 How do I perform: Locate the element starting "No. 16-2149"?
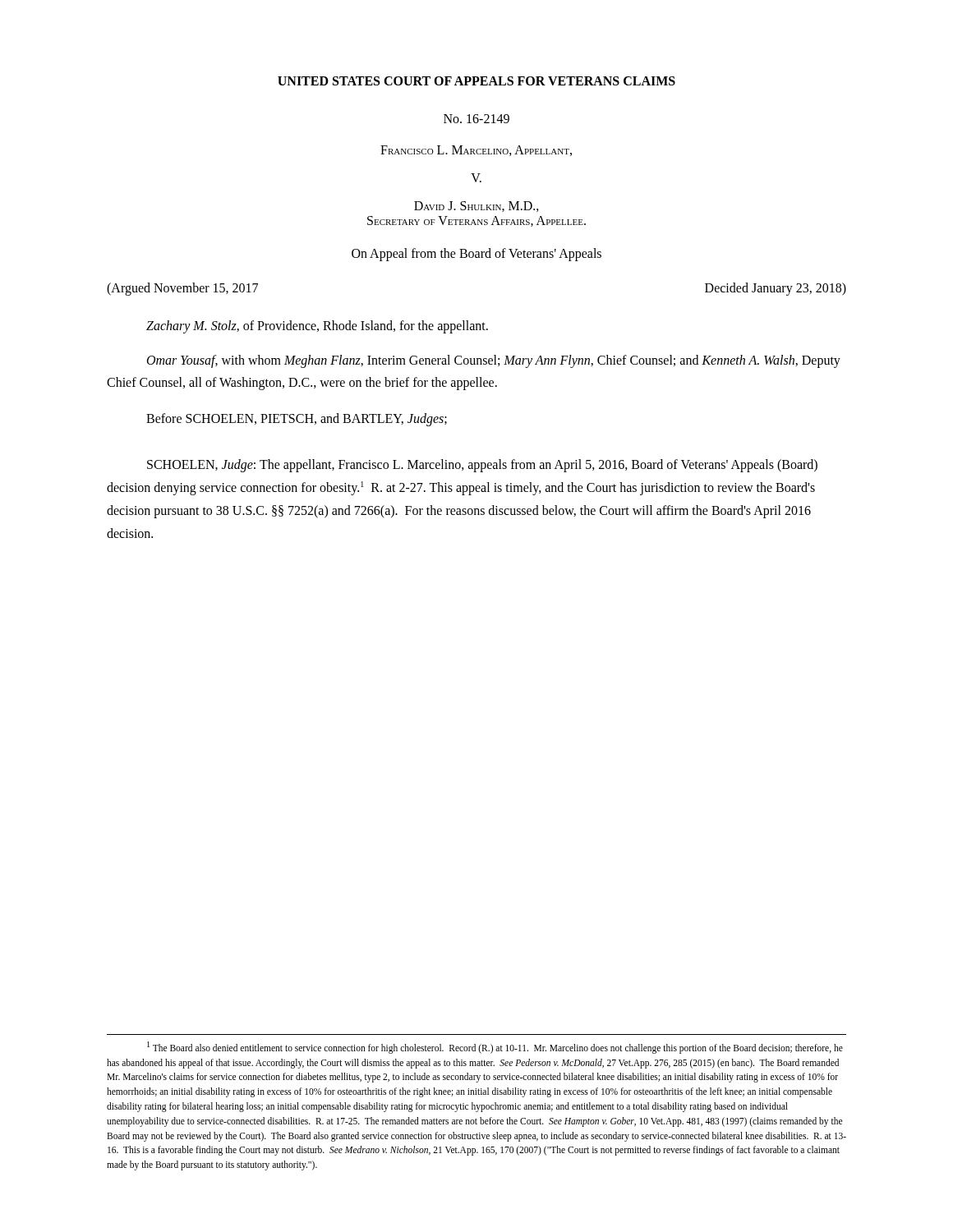pos(476,119)
